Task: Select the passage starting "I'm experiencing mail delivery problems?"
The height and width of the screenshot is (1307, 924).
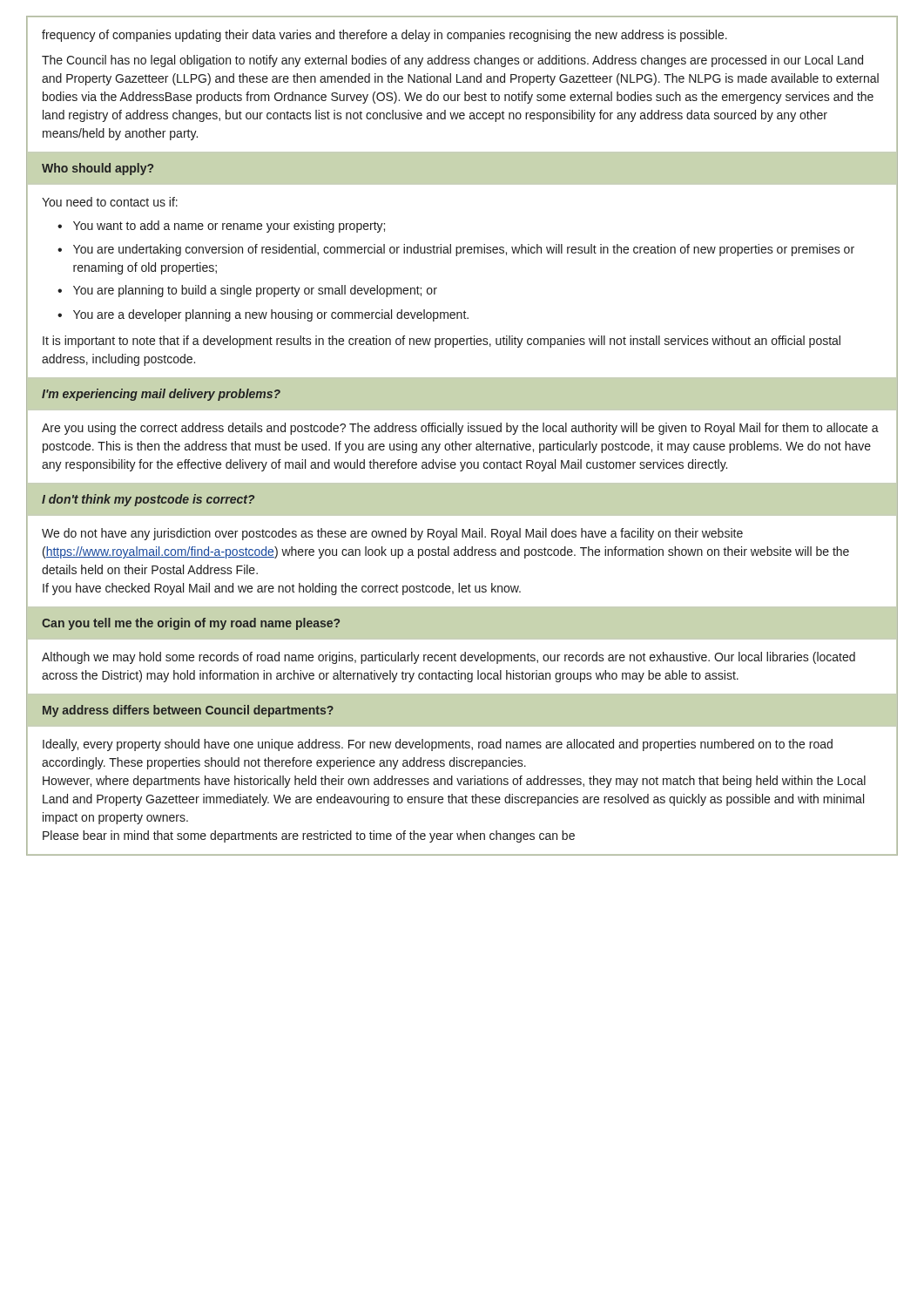Action: tap(161, 395)
